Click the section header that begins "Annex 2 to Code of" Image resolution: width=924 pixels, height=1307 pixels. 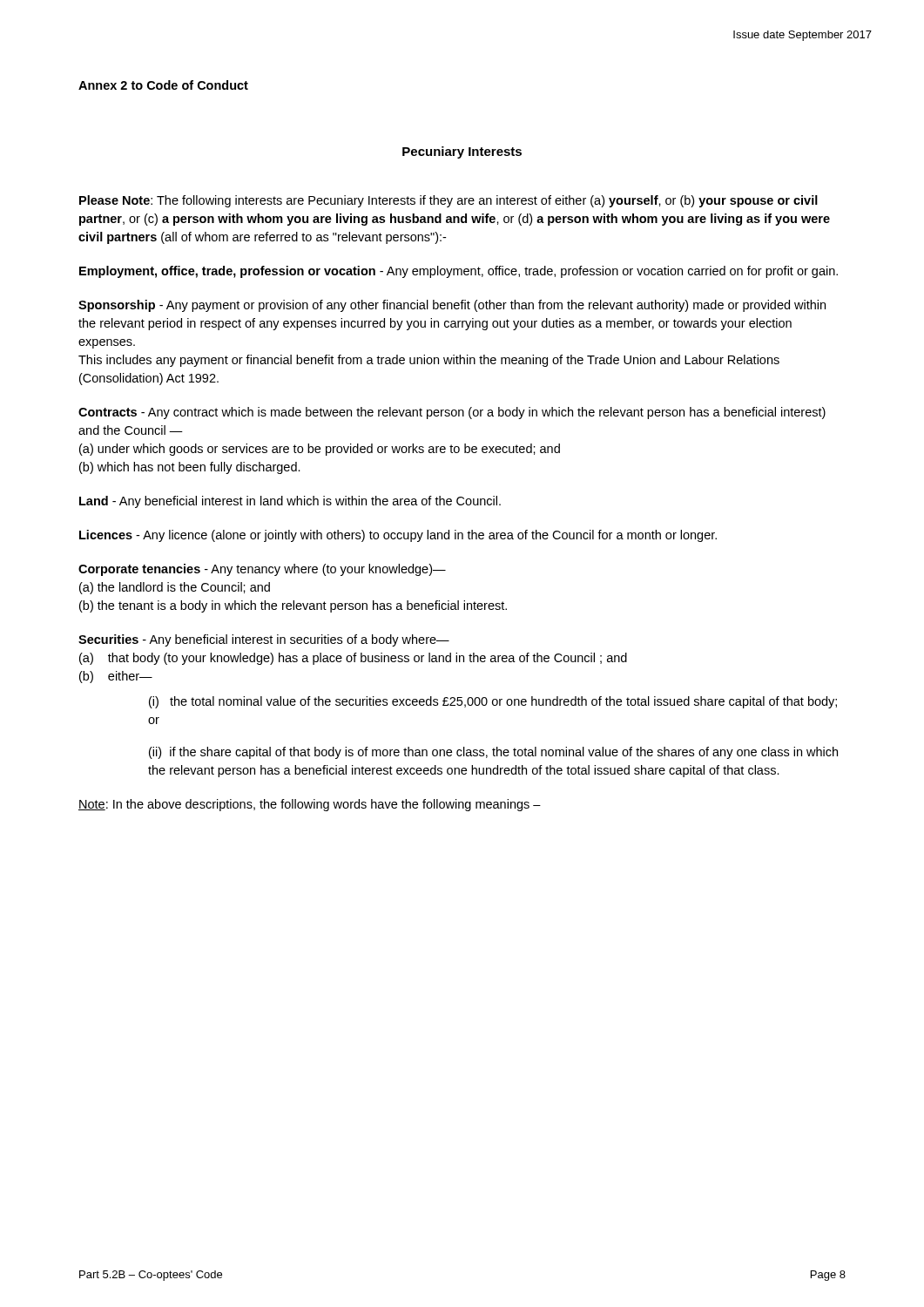[x=163, y=85]
